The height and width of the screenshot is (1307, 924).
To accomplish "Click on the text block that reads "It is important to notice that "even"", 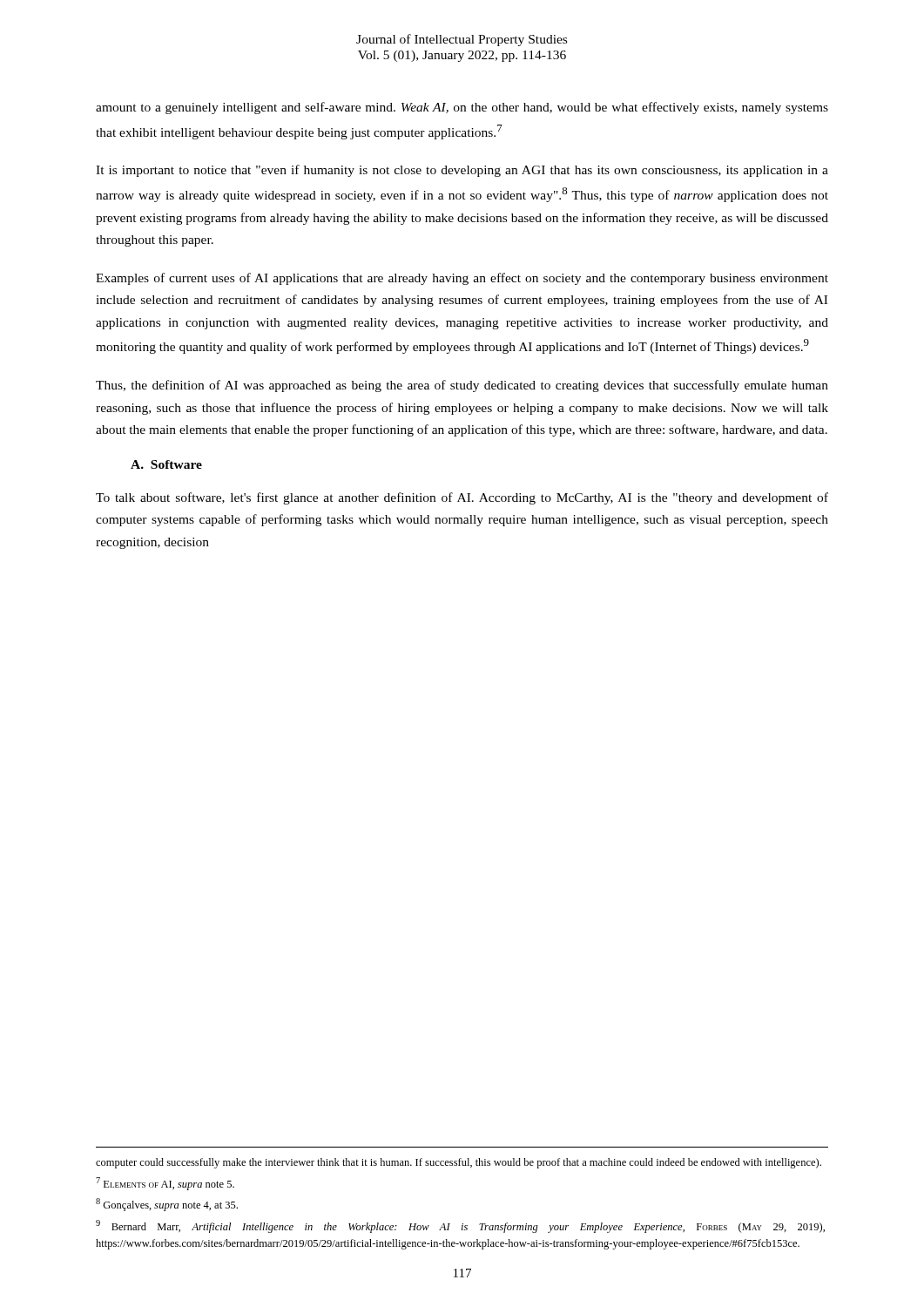I will click(x=462, y=205).
